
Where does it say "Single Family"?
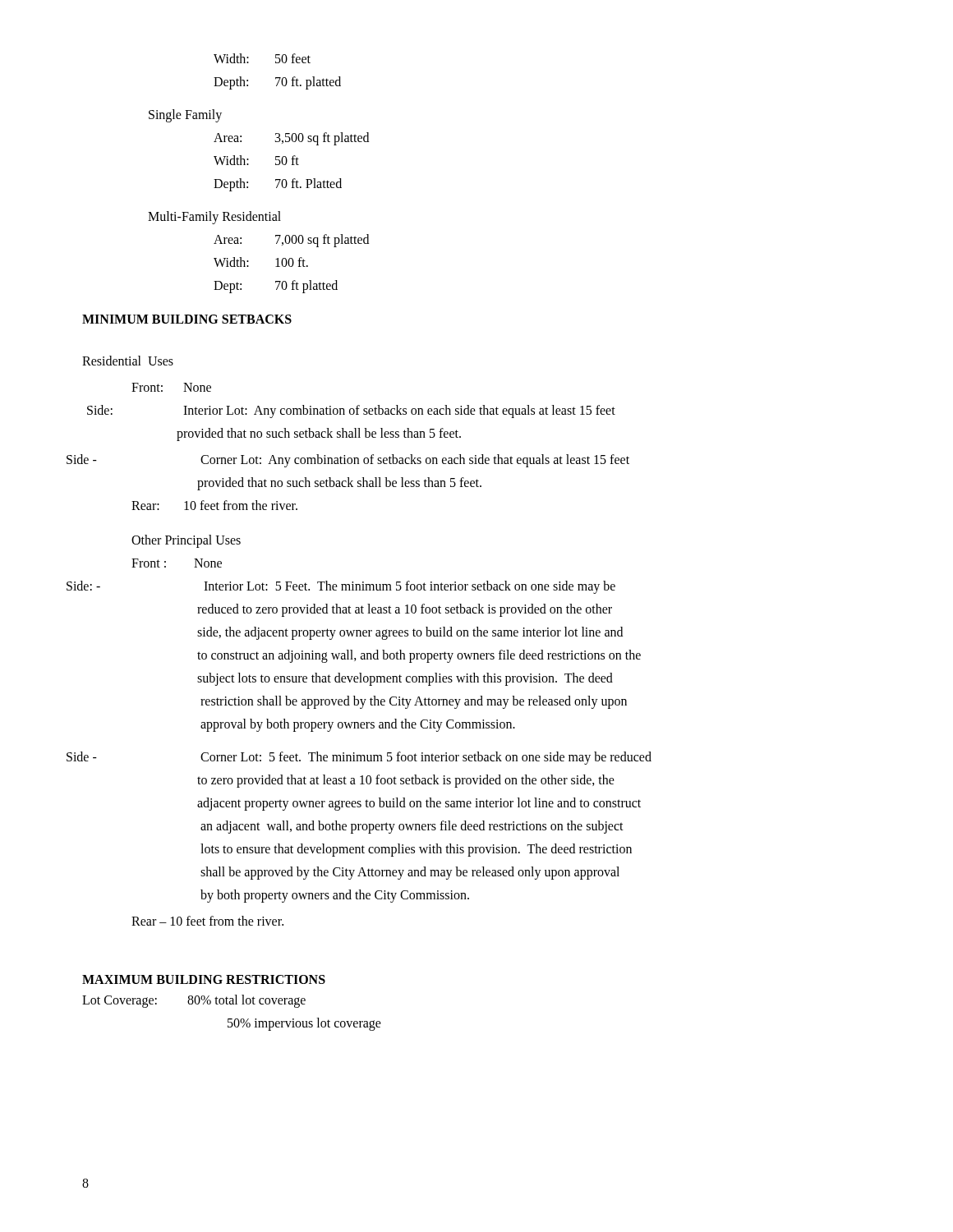(x=185, y=116)
